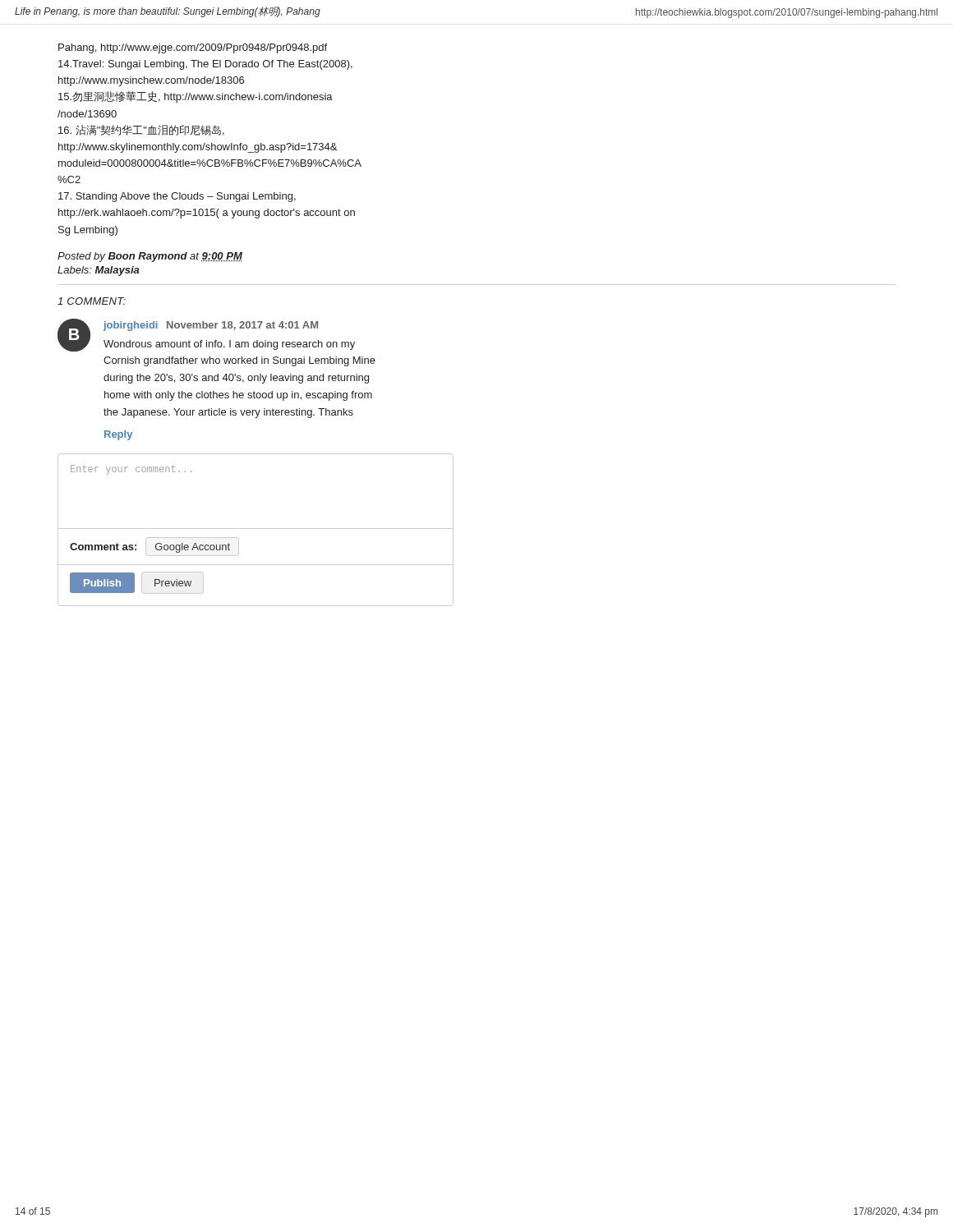
Task: Click on the text block with the text "Pahang, http://www.ejge.com/2009/Ppr0948/Ppr0948.pdf 14.Travel: Sungai Lembing,"
Action: click(x=209, y=138)
